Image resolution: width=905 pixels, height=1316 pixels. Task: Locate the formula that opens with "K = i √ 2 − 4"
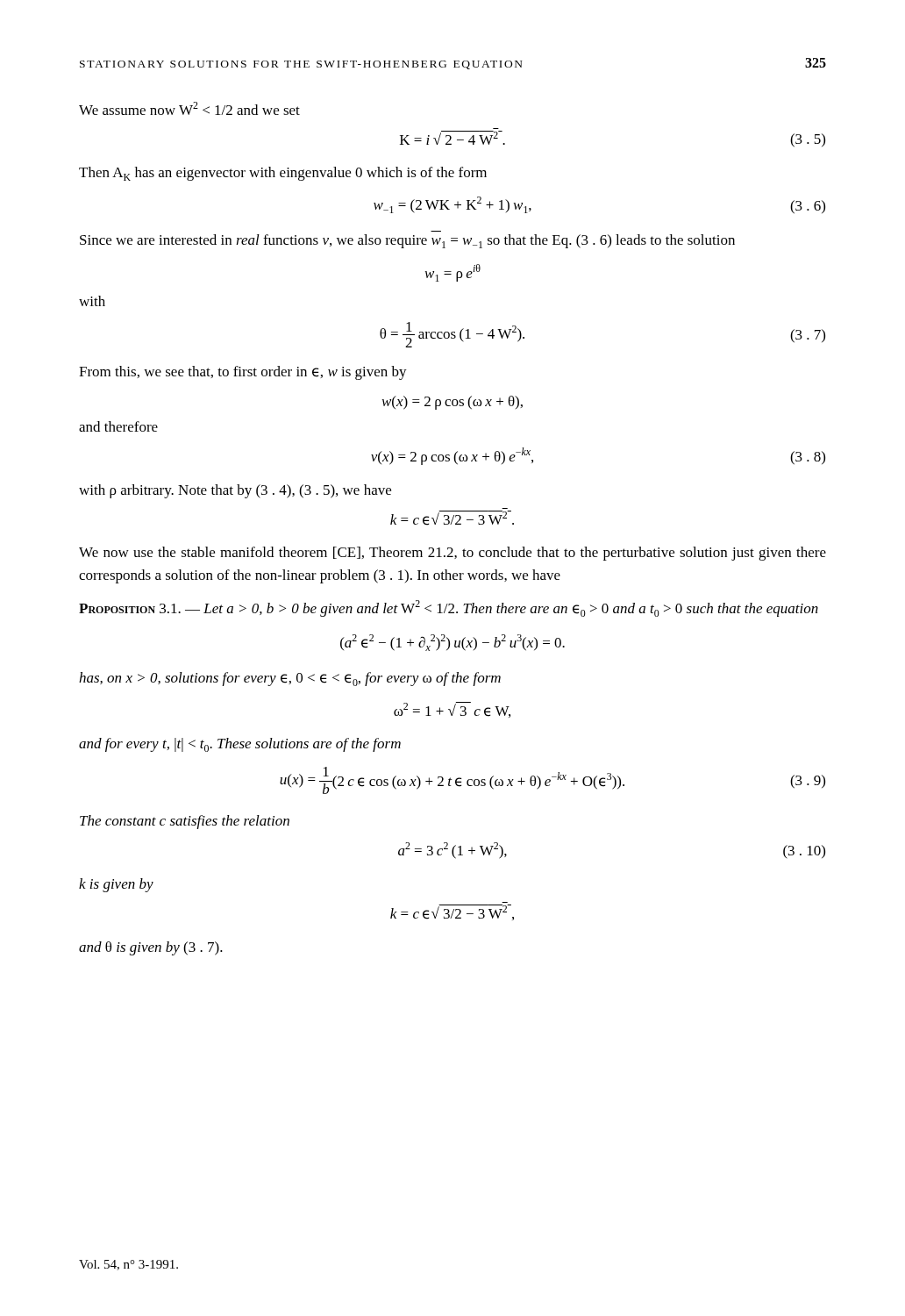(470, 140)
